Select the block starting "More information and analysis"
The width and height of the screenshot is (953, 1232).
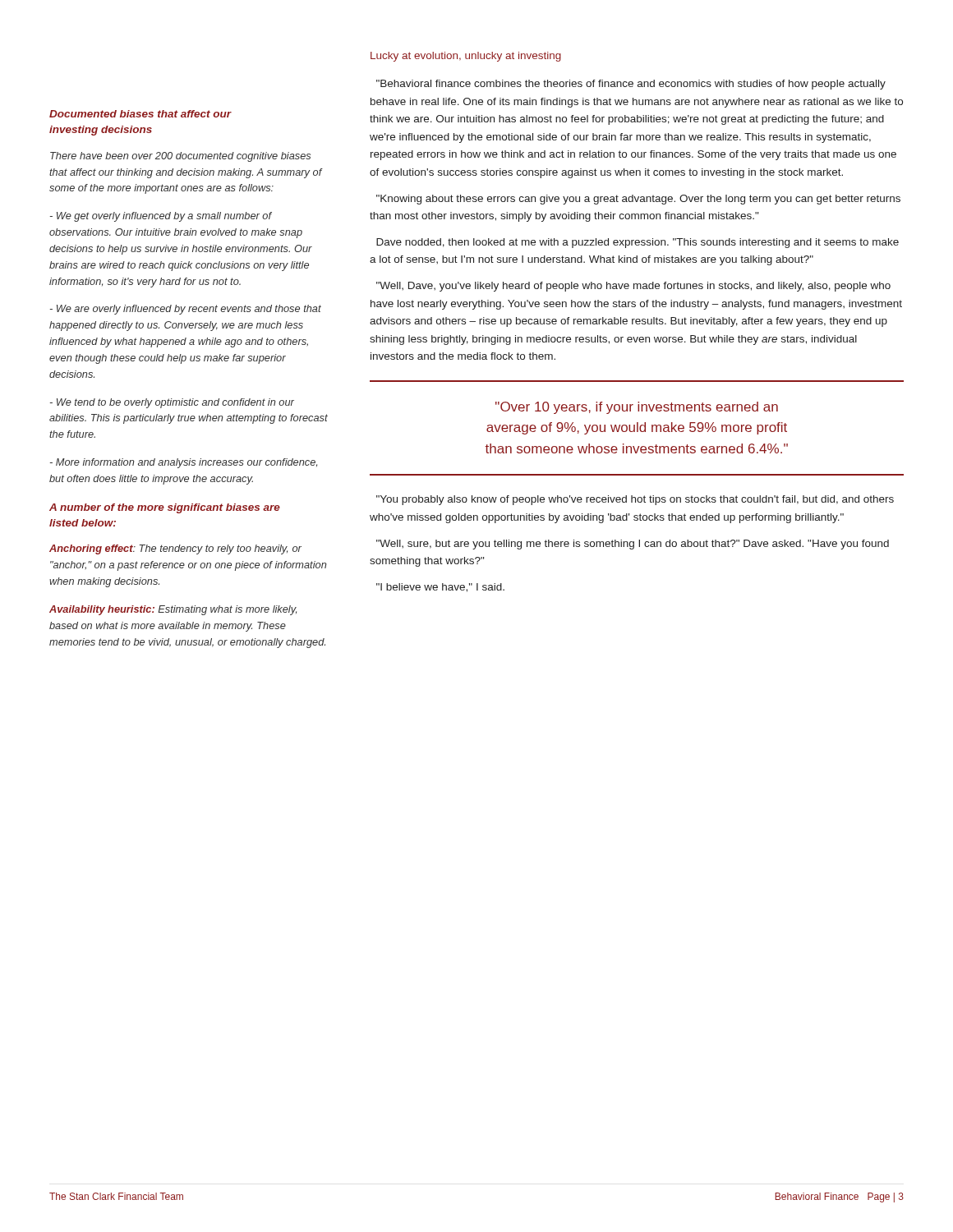[x=184, y=470]
